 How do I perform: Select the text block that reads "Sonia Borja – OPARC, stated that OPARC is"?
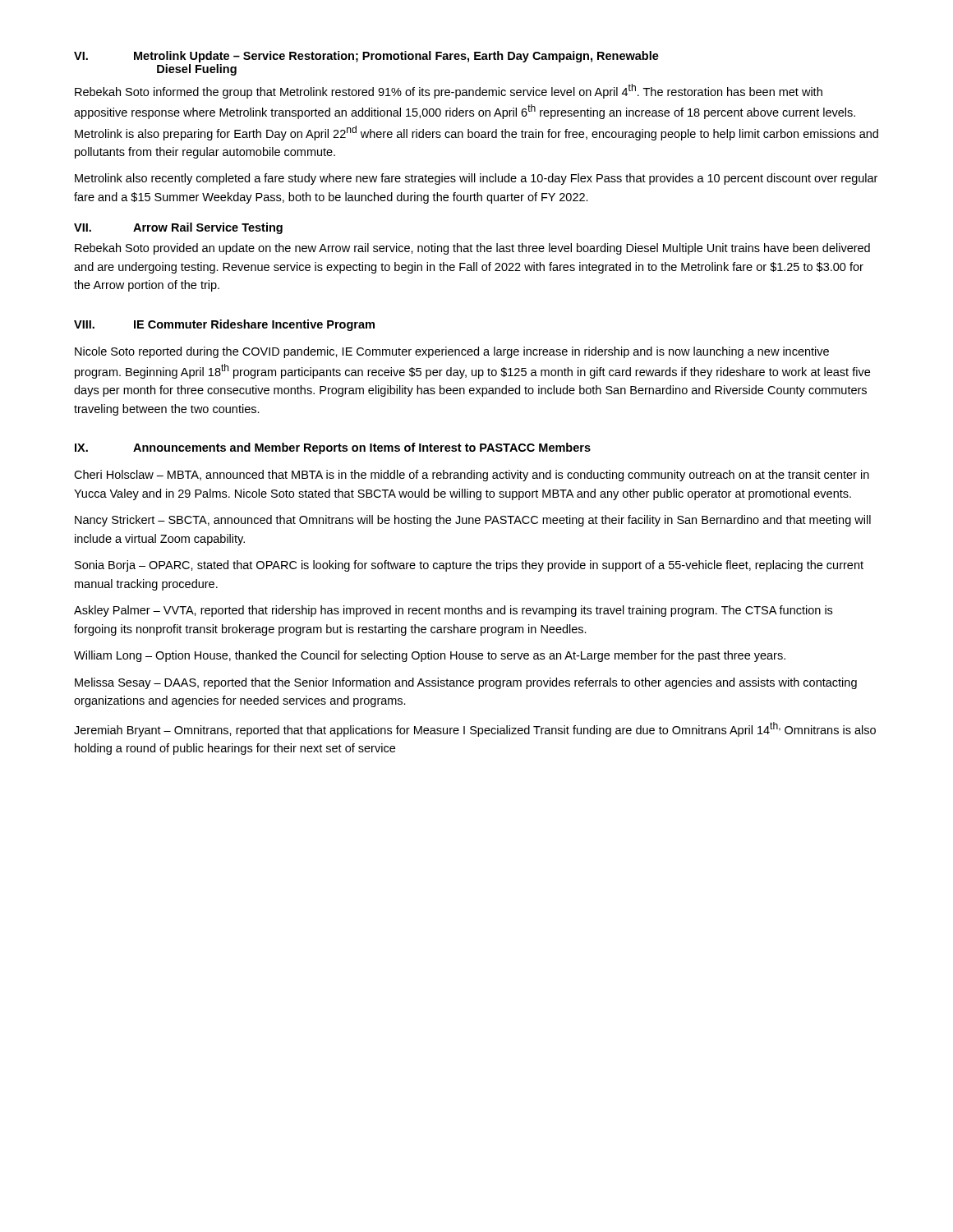point(469,575)
